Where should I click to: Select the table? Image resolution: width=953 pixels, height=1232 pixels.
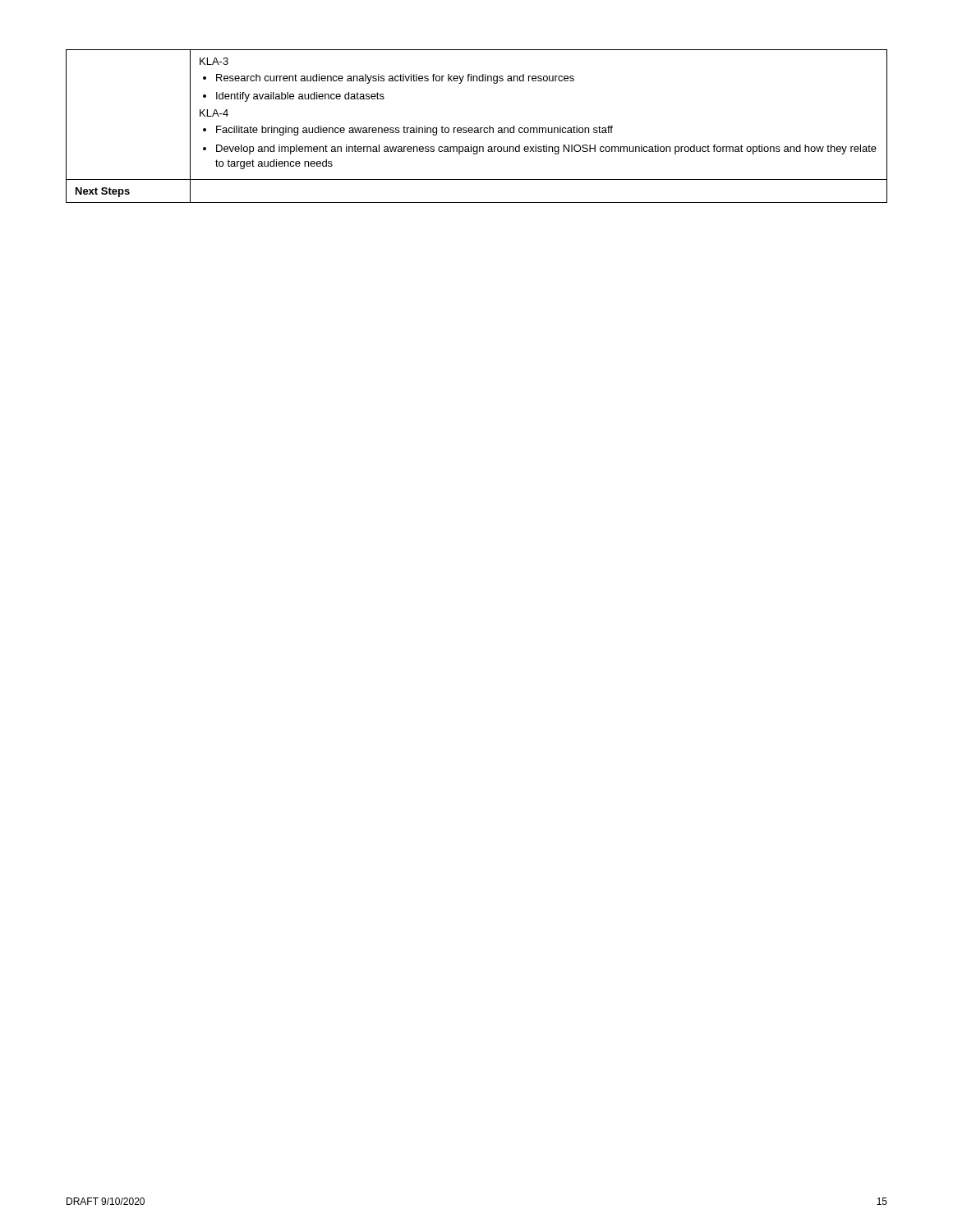coord(476,126)
